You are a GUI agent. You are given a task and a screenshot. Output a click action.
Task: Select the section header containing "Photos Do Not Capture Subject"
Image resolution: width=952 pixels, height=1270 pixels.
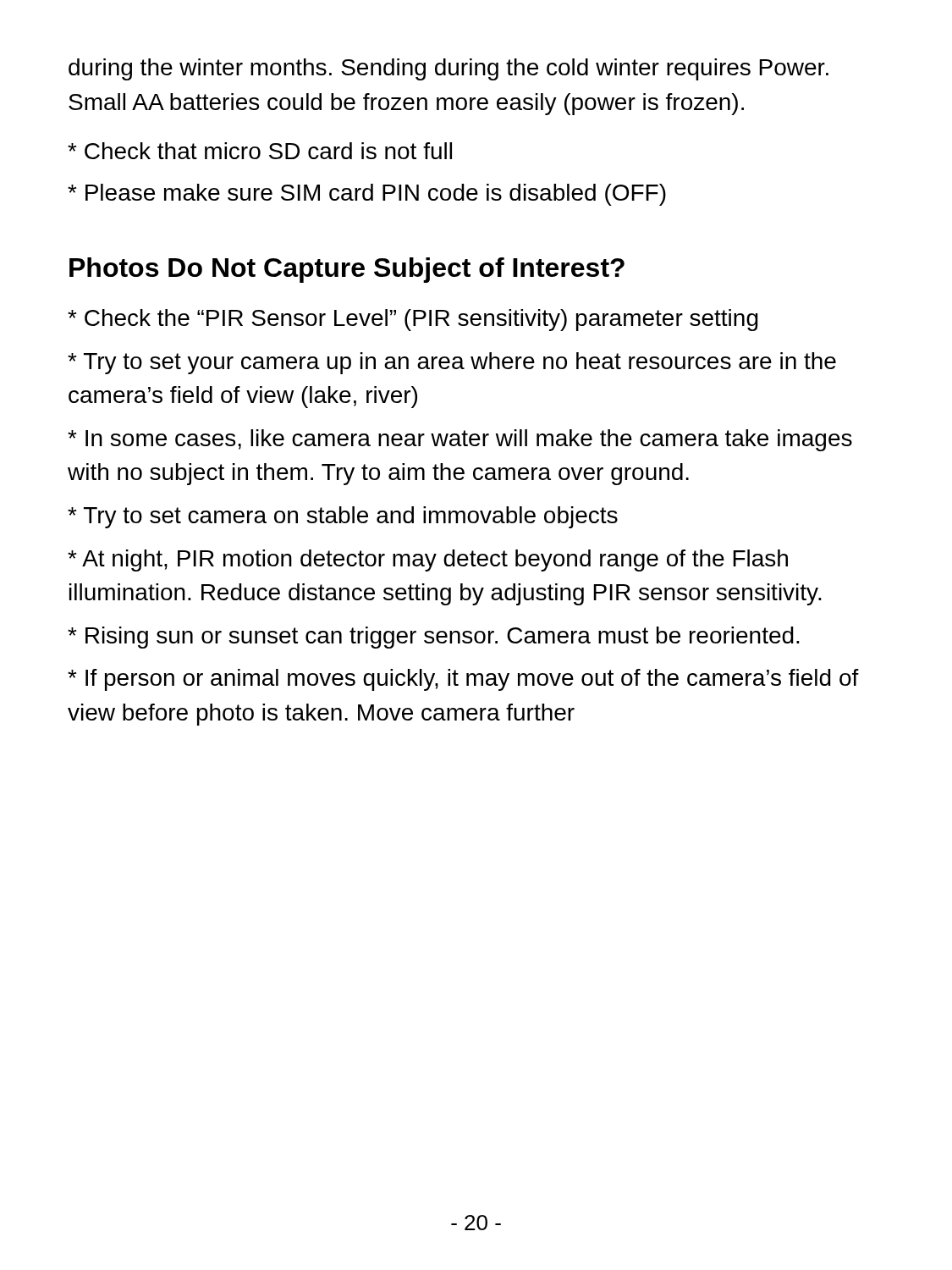[x=347, y=268]
